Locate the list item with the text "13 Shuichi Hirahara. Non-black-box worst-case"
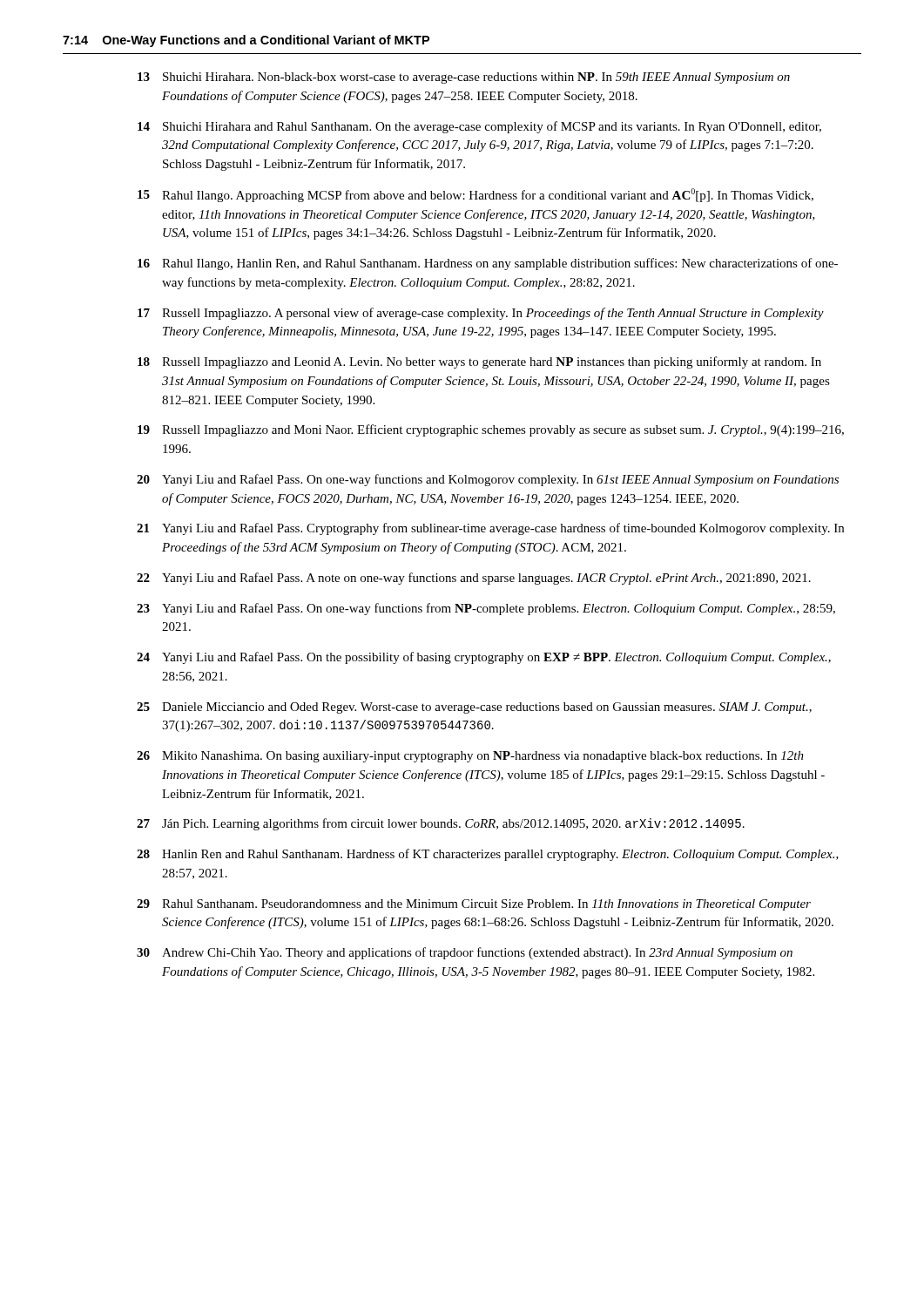 479,87
